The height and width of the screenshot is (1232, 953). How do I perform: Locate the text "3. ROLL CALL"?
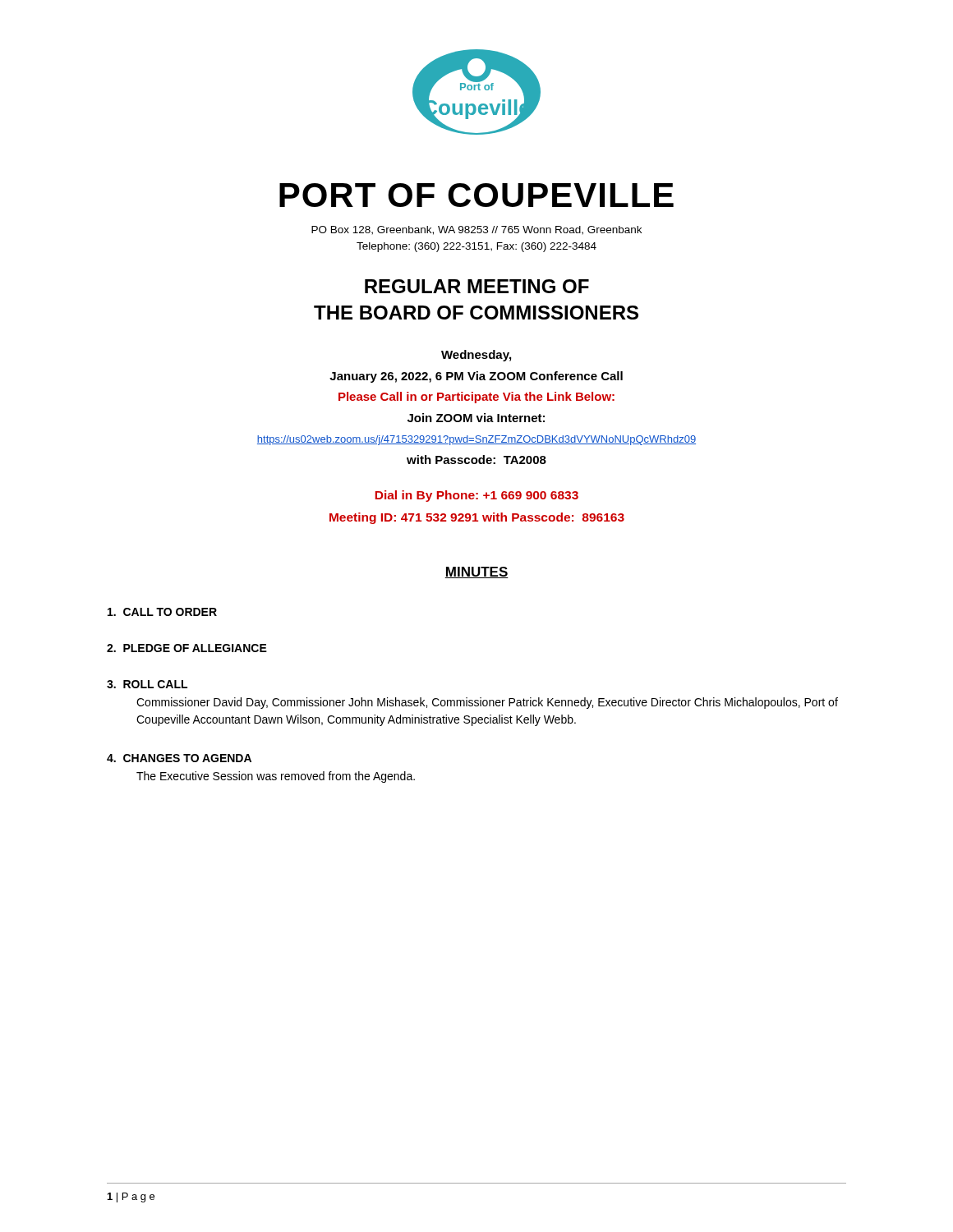(x=147, y=684)
